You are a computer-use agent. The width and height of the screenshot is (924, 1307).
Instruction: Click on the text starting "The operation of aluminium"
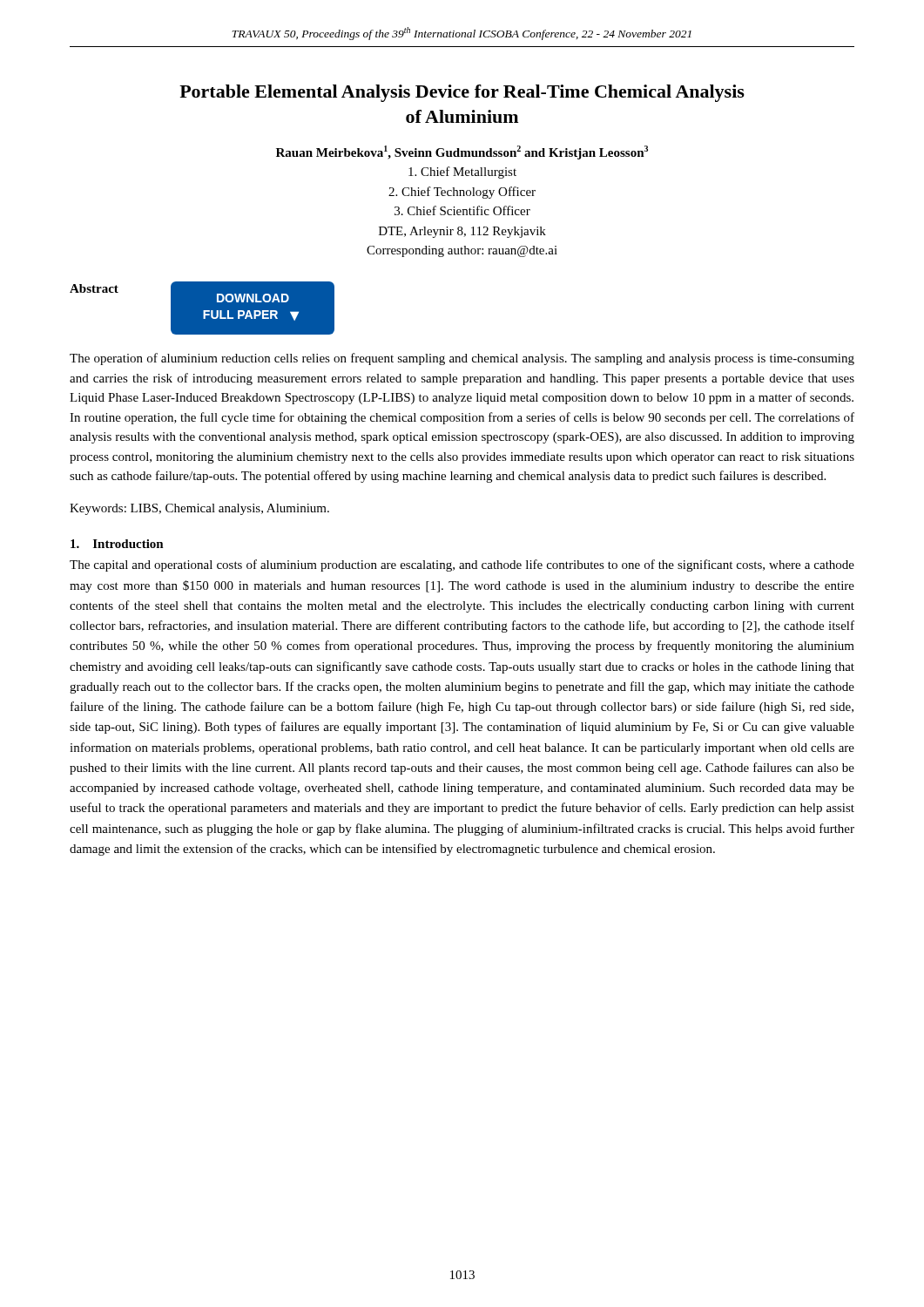[462, 417]
